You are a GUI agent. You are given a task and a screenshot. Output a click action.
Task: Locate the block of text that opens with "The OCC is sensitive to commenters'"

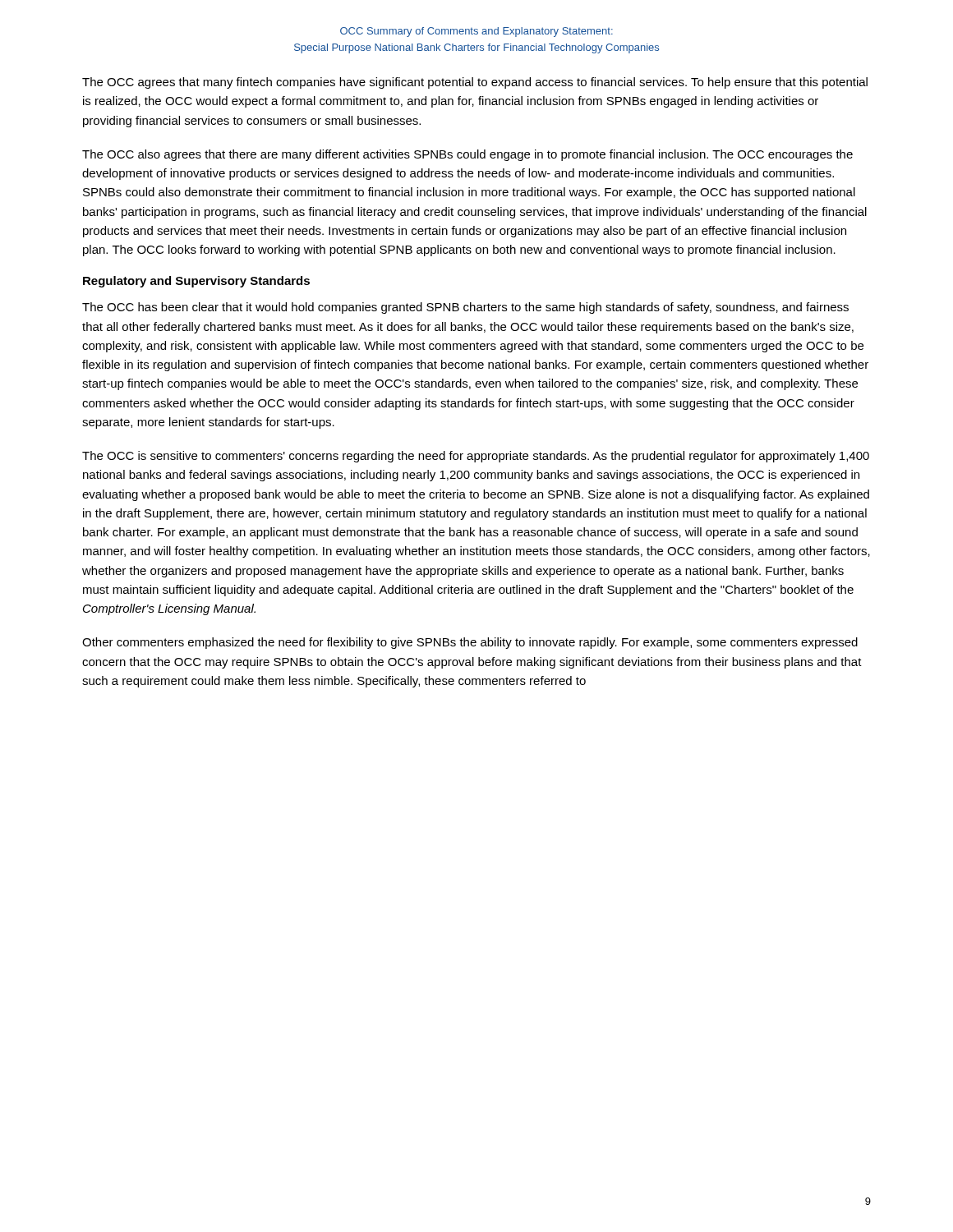pyautogui.click(x=476, y=532)
